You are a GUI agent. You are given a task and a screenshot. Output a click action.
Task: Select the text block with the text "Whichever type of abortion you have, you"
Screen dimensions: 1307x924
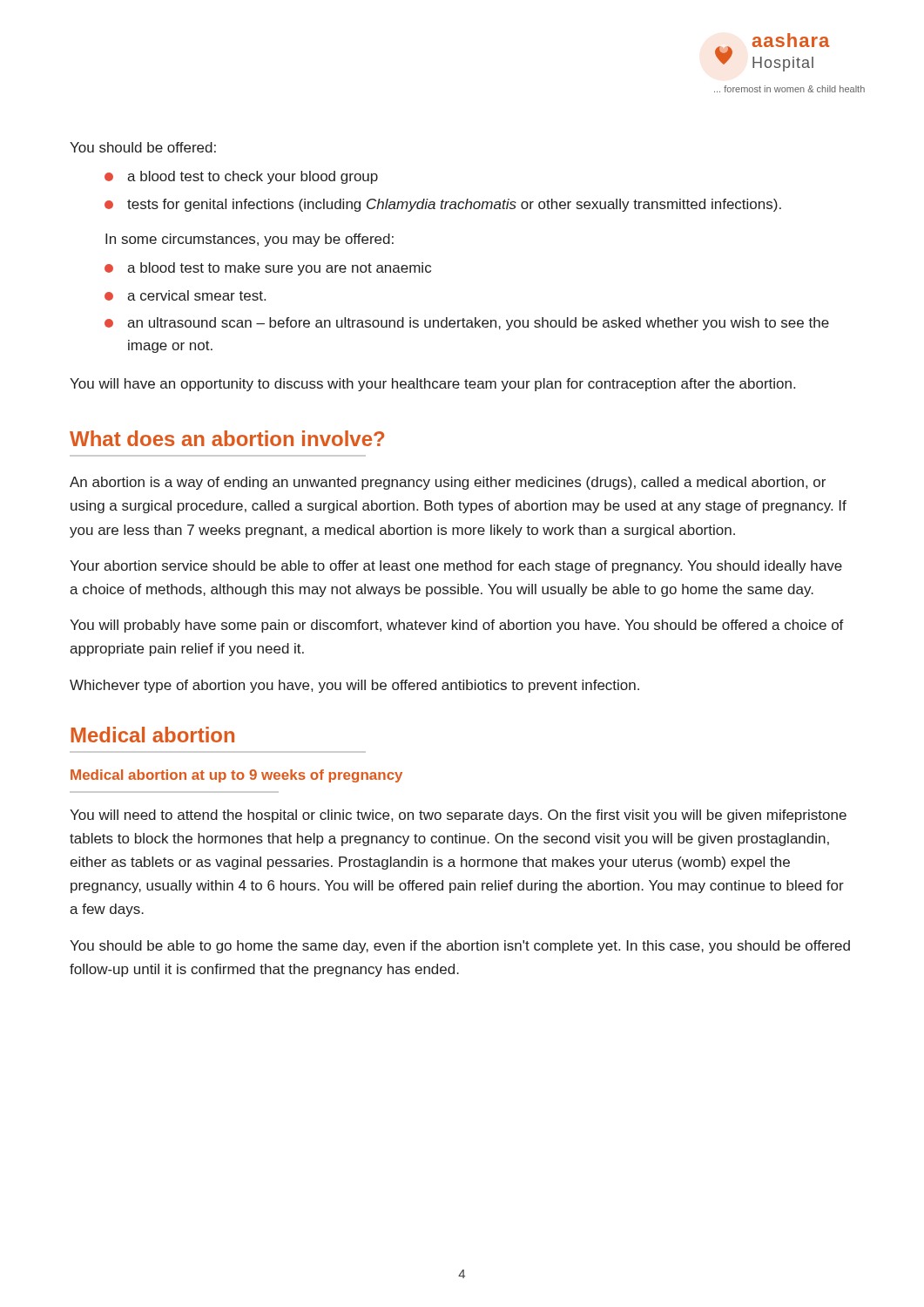(355, 685)
